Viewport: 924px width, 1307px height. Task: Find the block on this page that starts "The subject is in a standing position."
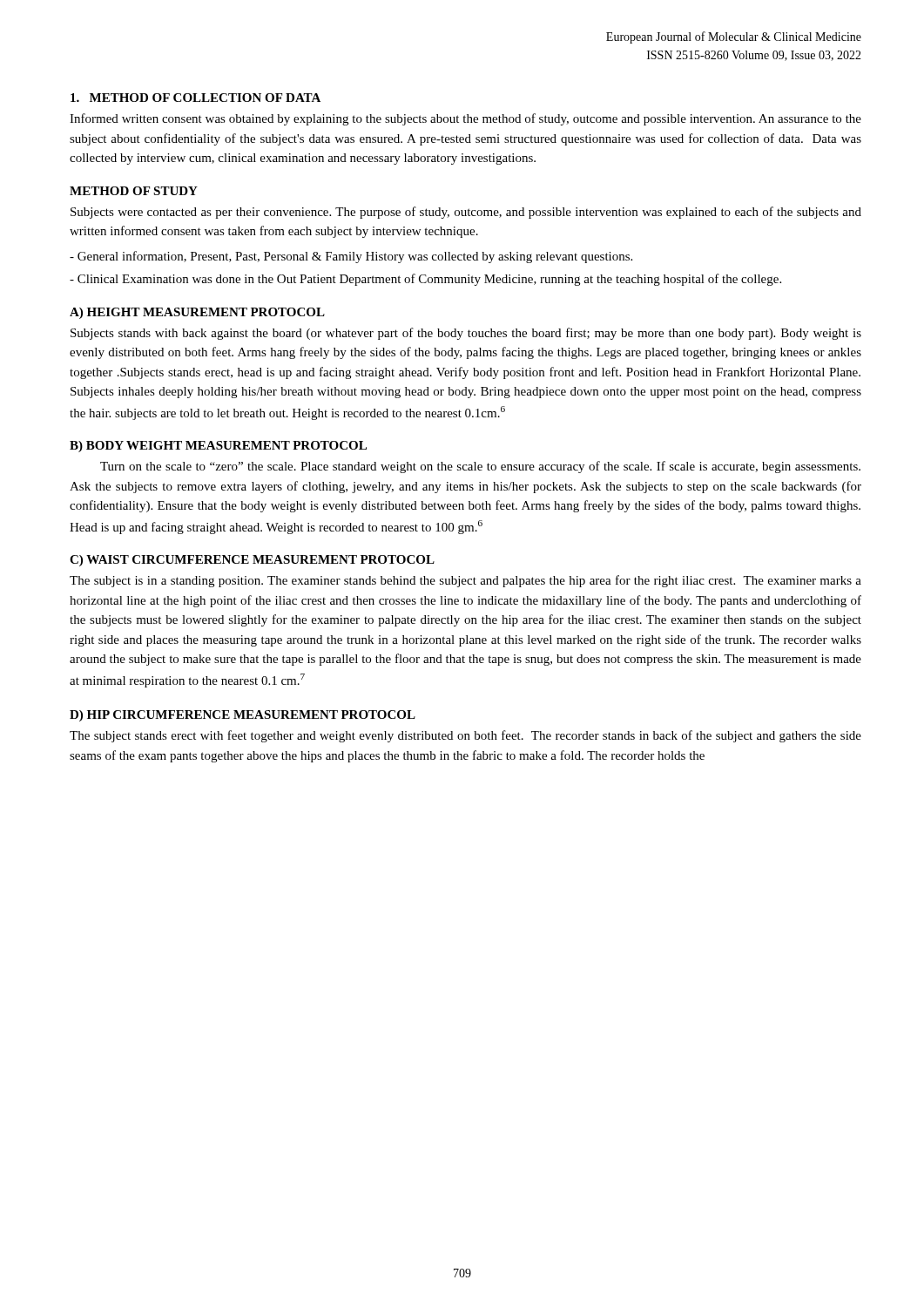[465, 630]
